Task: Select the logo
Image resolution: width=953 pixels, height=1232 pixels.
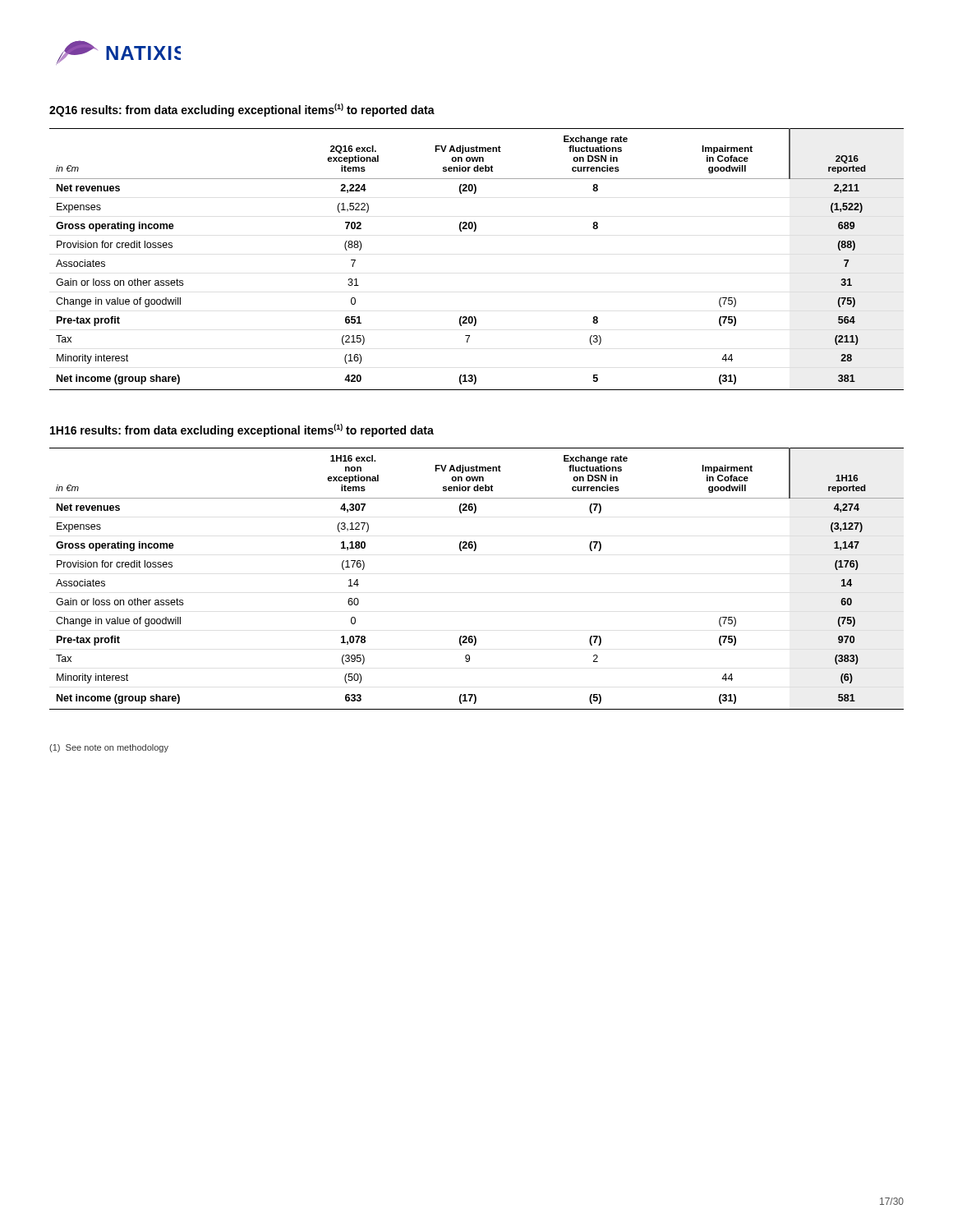Action: pos(476,55)
